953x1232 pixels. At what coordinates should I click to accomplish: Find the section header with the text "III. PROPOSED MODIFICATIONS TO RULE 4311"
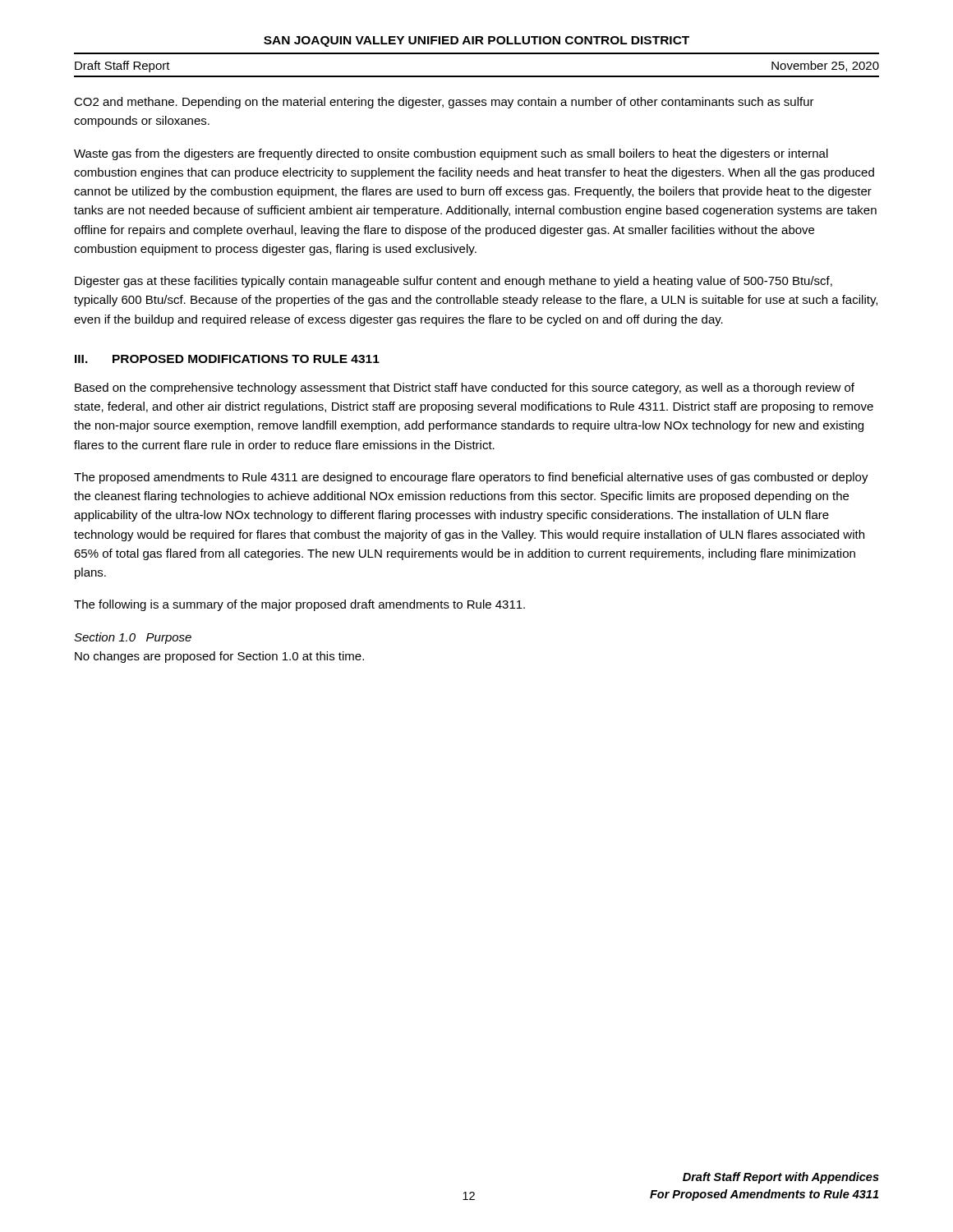pos(227,359)
